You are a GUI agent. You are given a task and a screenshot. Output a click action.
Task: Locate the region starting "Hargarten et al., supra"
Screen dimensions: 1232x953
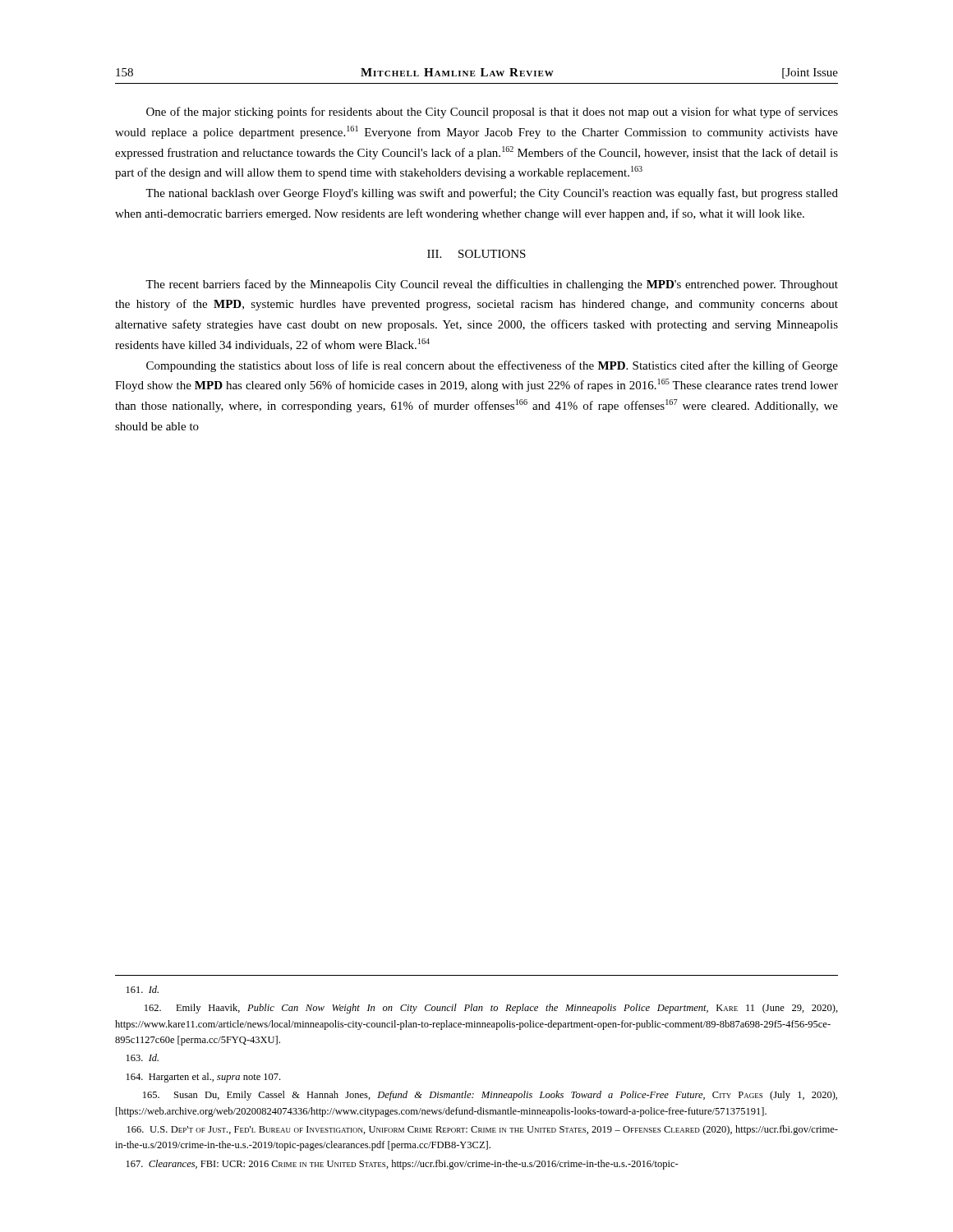(x=198, y=1077)
